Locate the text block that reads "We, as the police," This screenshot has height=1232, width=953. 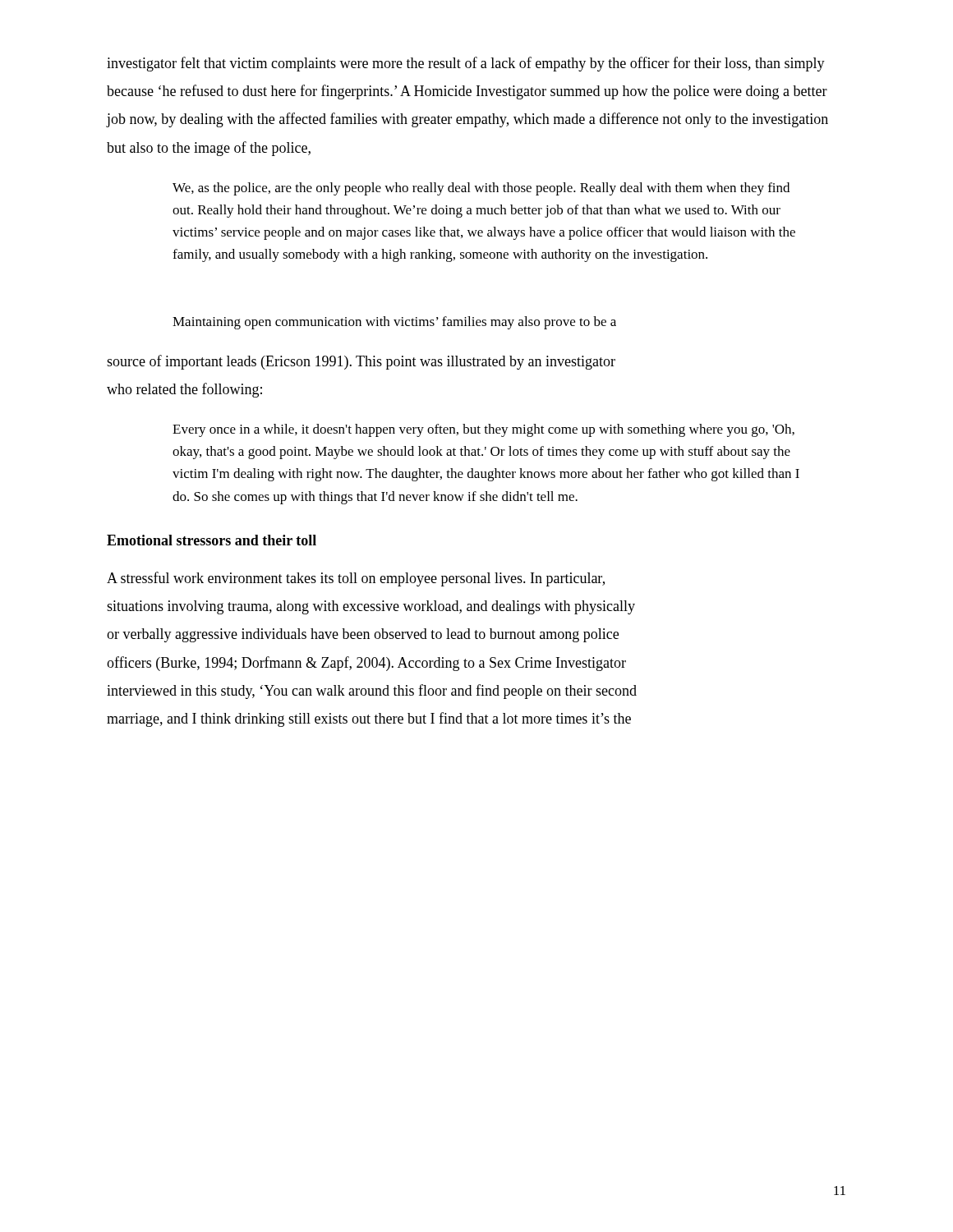pyautogui.click(x=484, y=221)
